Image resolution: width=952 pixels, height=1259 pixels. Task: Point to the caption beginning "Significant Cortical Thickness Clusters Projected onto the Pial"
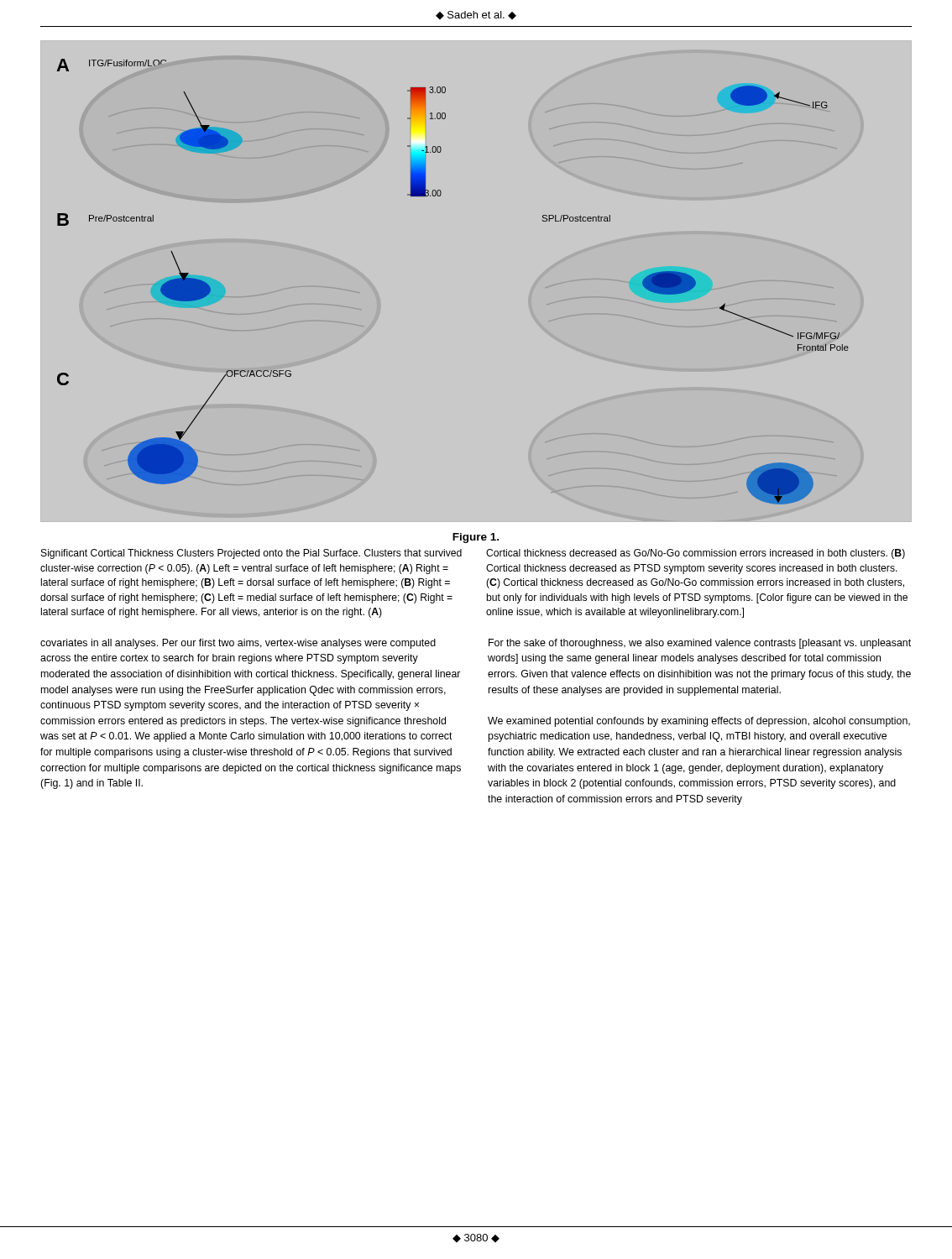click(476, 583)
